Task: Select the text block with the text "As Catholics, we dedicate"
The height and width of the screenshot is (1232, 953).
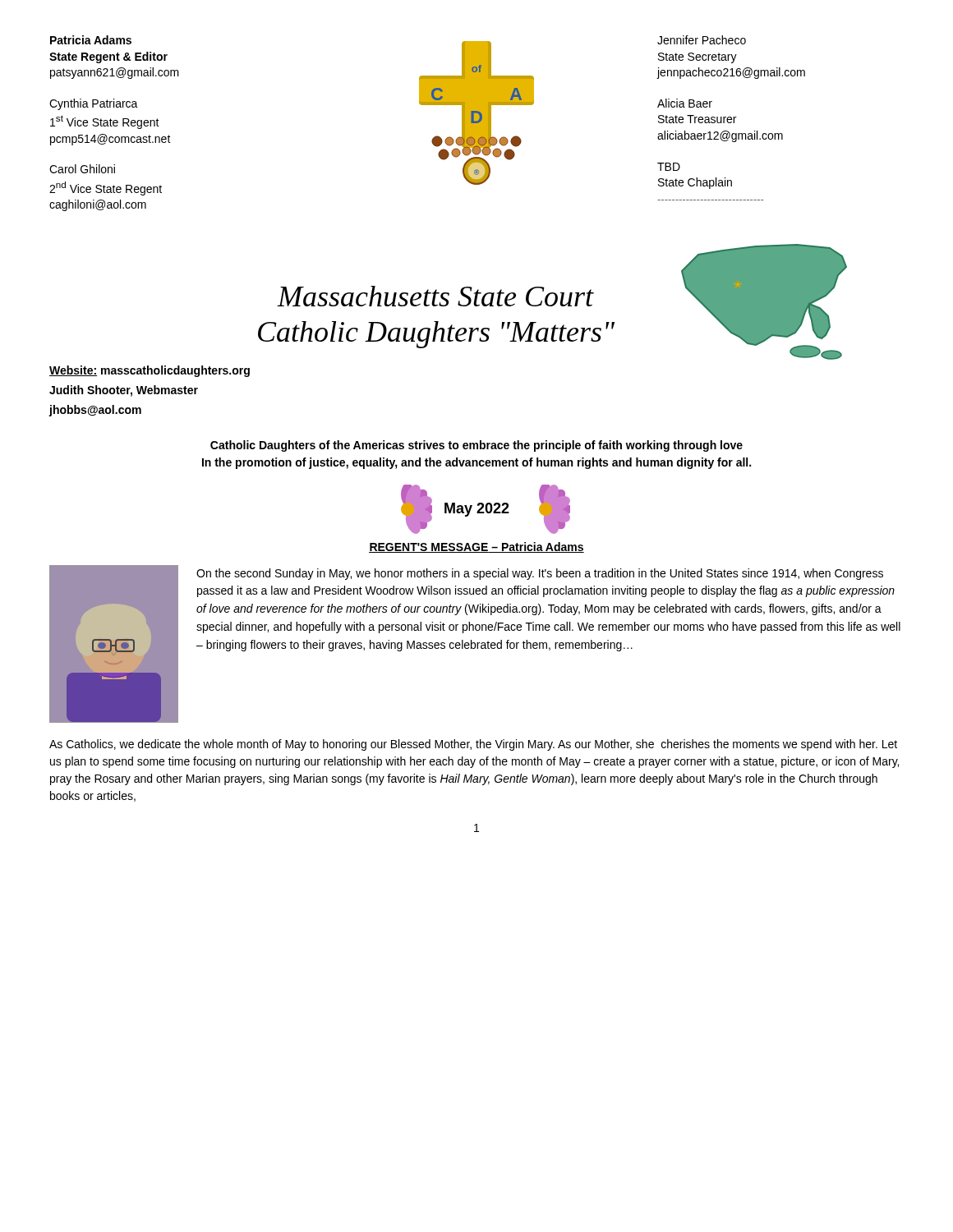Action: click(475, 770)
